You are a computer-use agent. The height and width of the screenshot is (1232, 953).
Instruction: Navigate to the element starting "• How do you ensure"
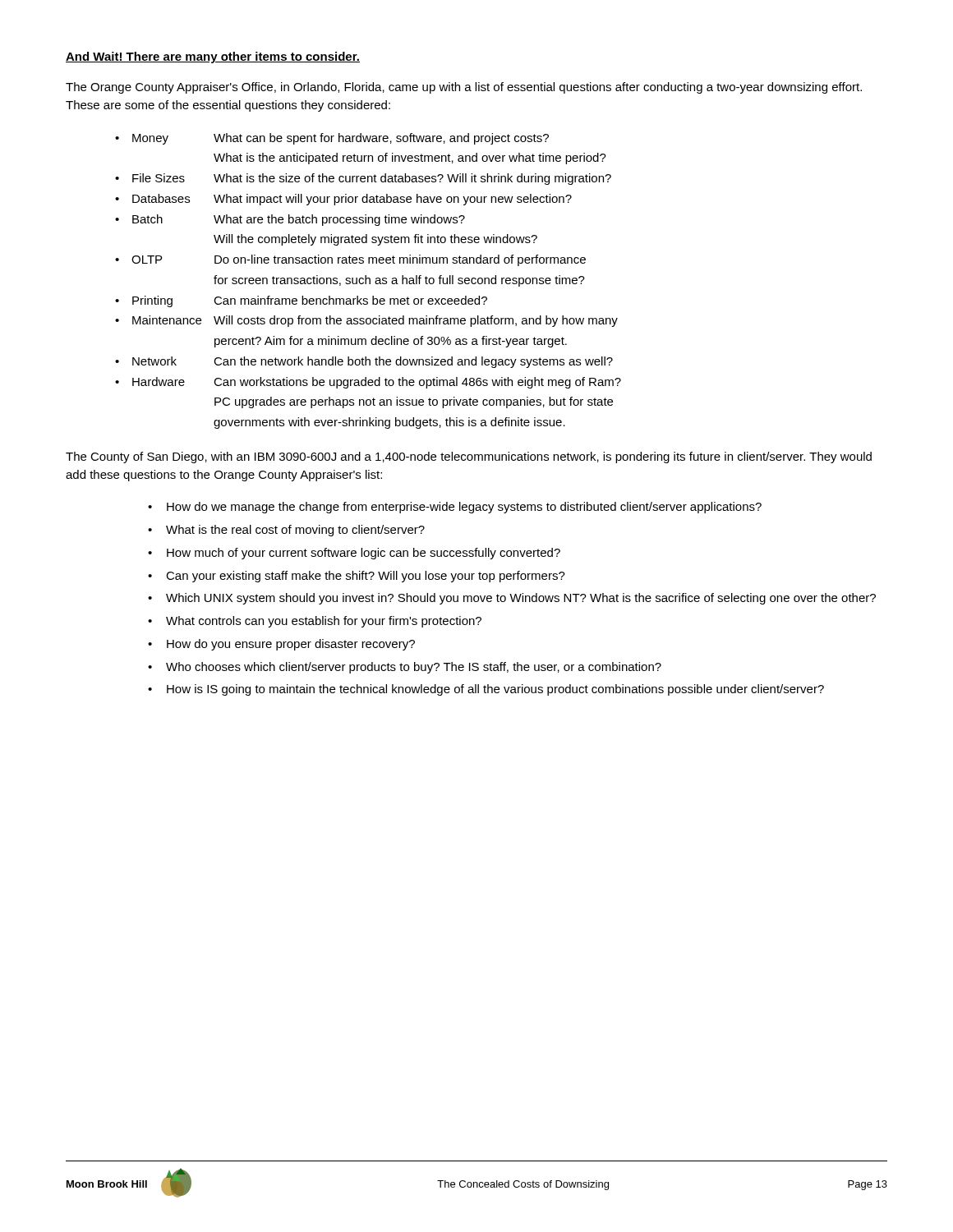282,644
